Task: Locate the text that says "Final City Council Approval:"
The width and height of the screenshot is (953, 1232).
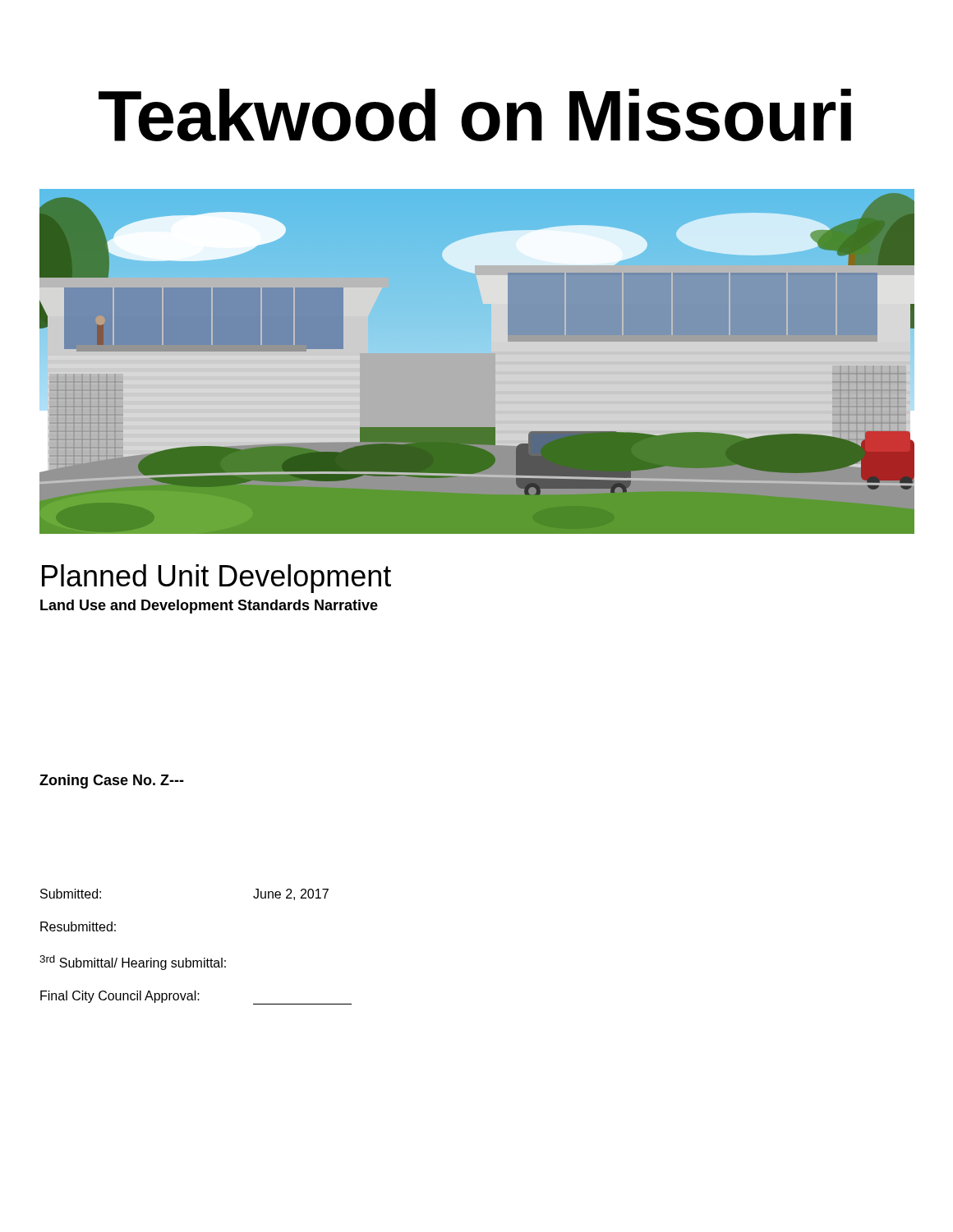Action: (x=196, y=999)
